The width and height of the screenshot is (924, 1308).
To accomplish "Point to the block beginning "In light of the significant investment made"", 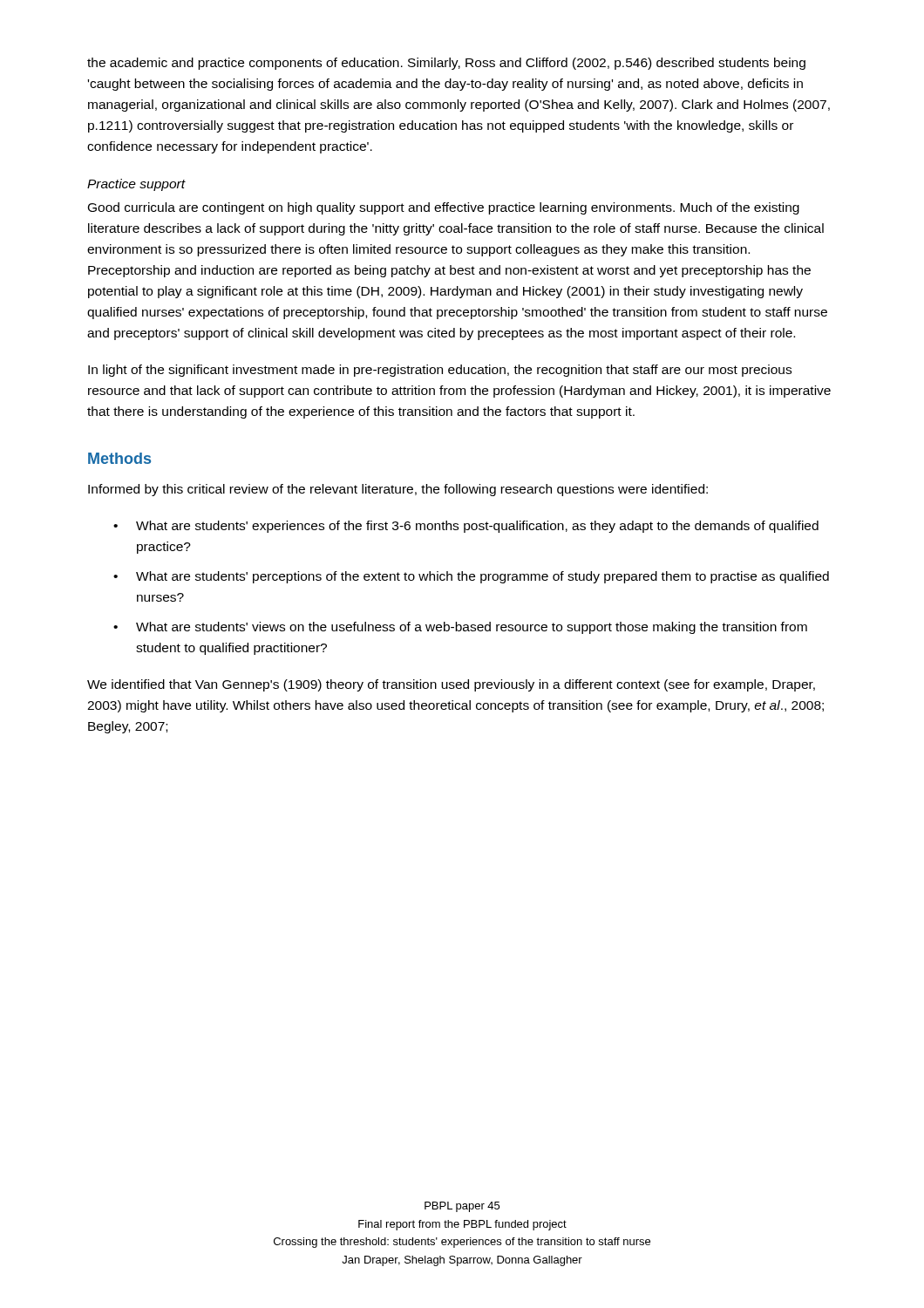I will click(x=459, y=390).
